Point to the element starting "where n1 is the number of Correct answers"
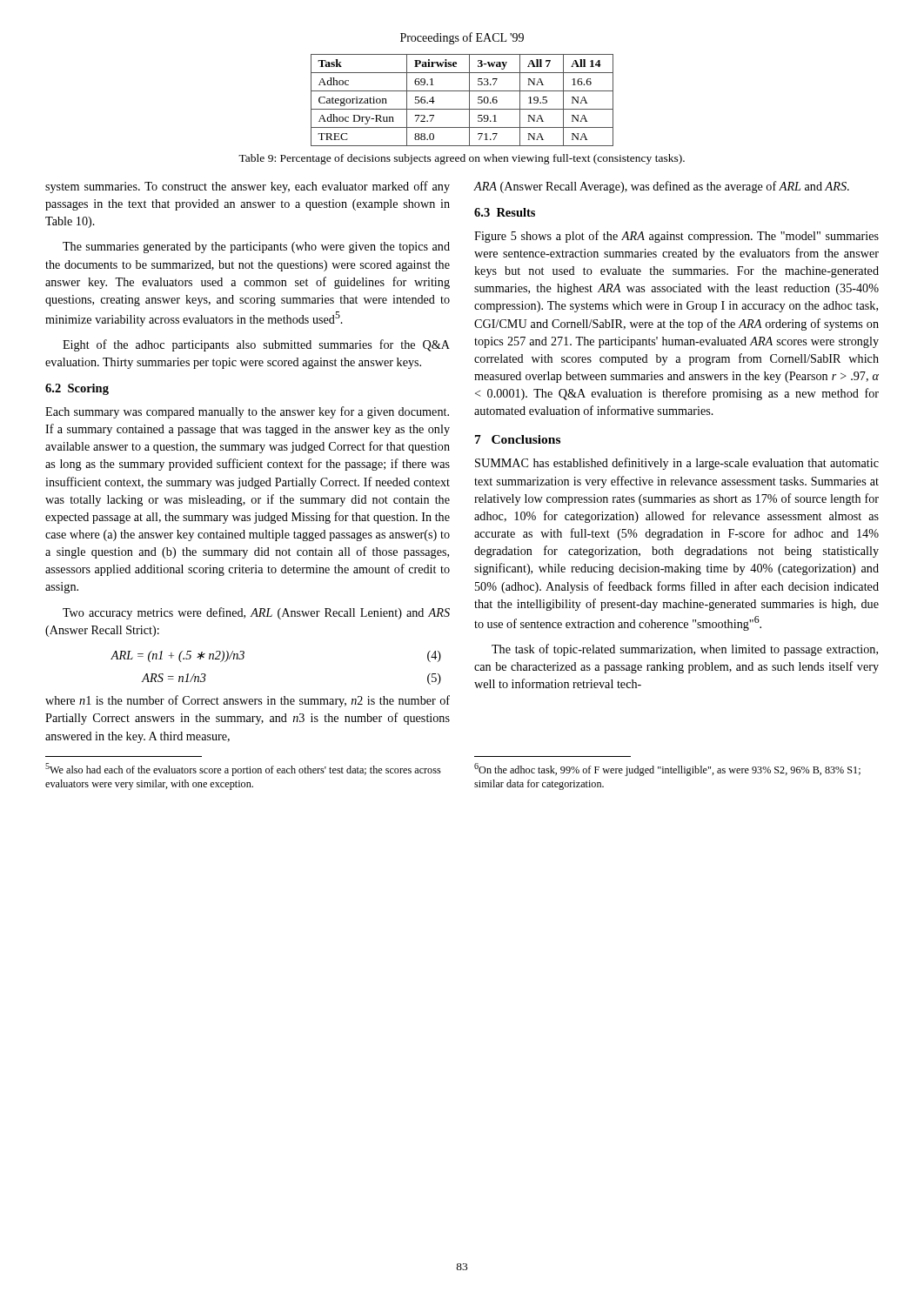This screenshot has height=1305, width=924. (248, 718)
